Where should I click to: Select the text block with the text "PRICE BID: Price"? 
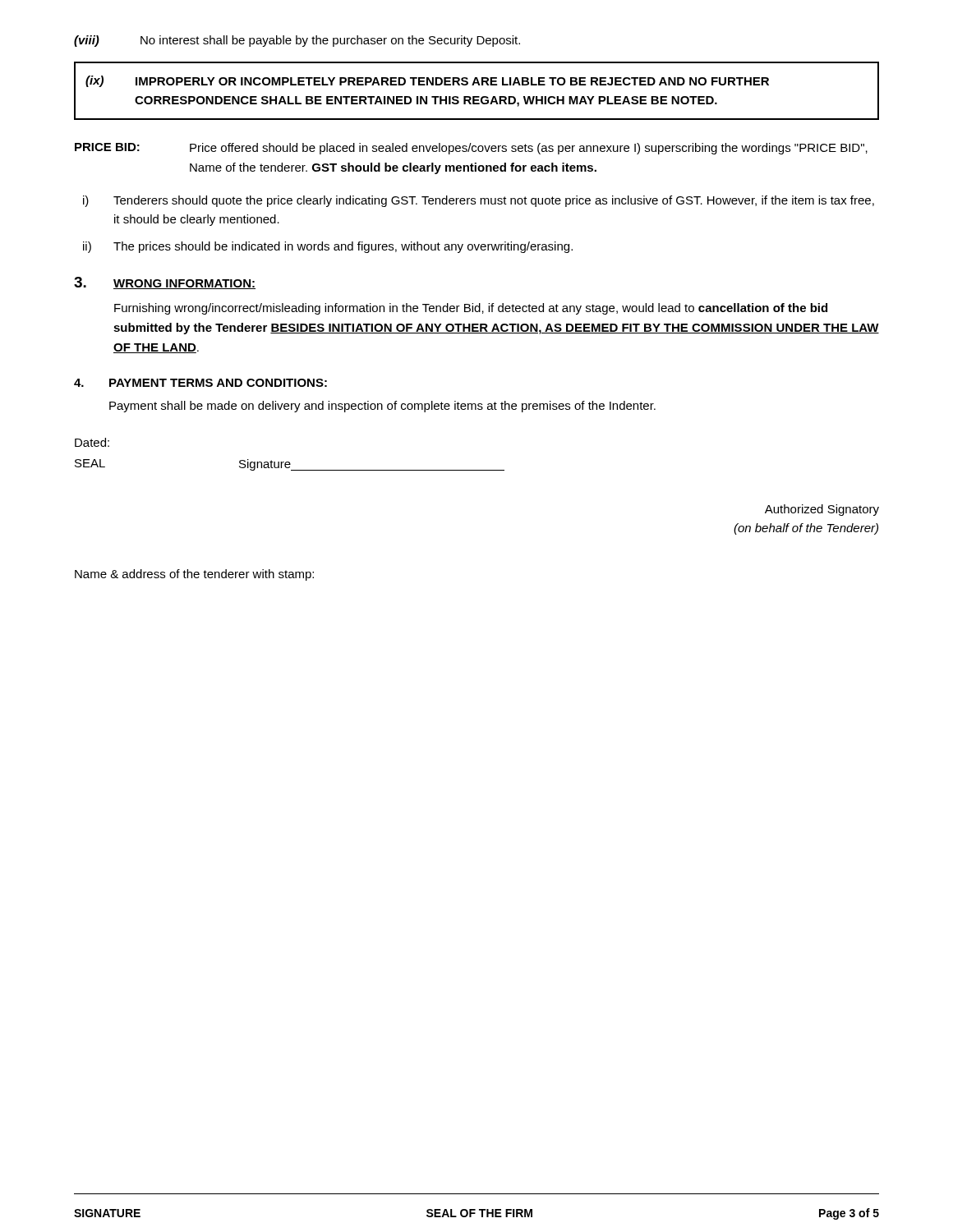pyautogui.click(x=476, y=157)
